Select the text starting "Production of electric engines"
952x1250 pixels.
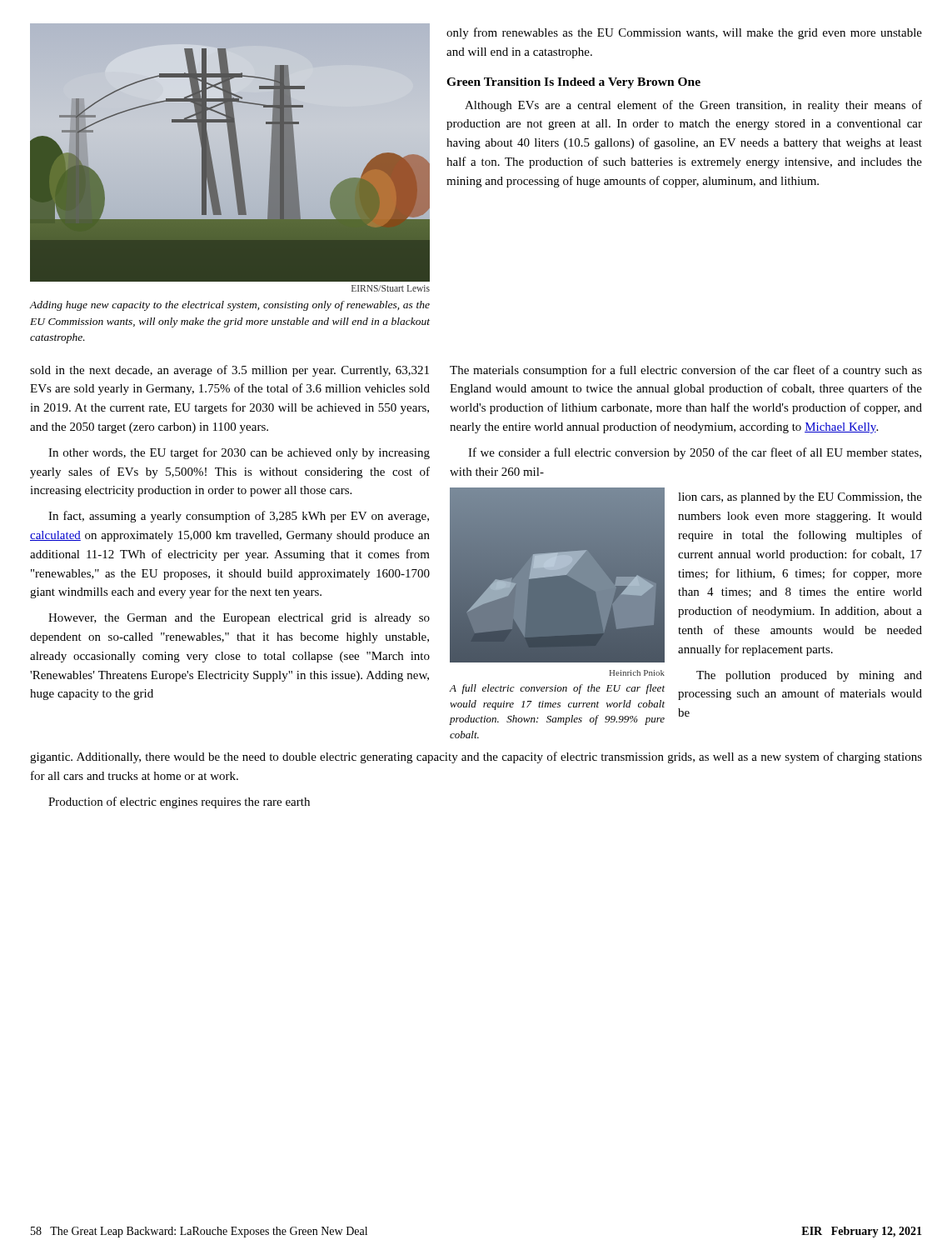[179, 802]
